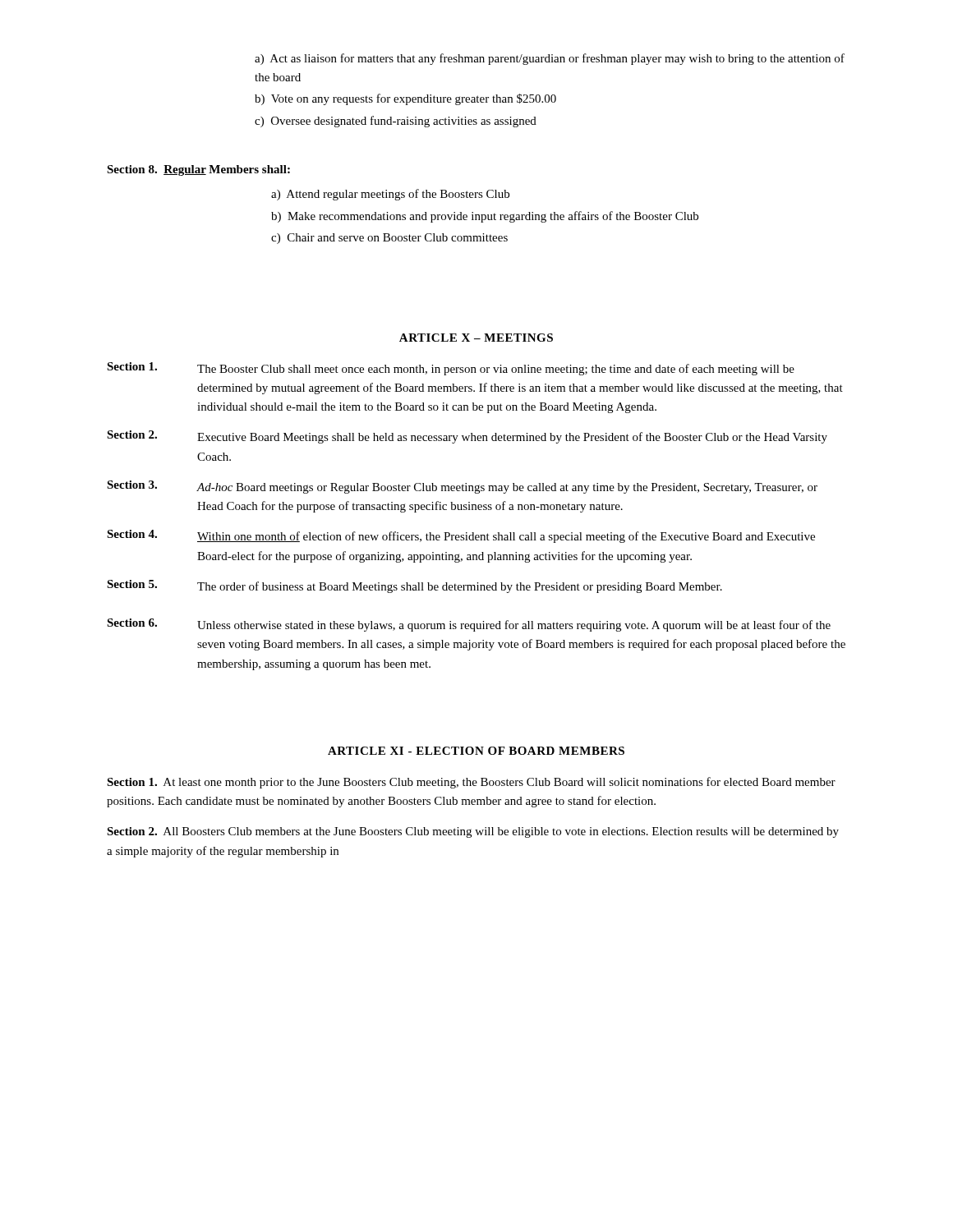The width and height of the screenshot is (953, 1232).
Task: Find the text block with the text "Section 5. The order of"
Action: [x=476, y=587]
